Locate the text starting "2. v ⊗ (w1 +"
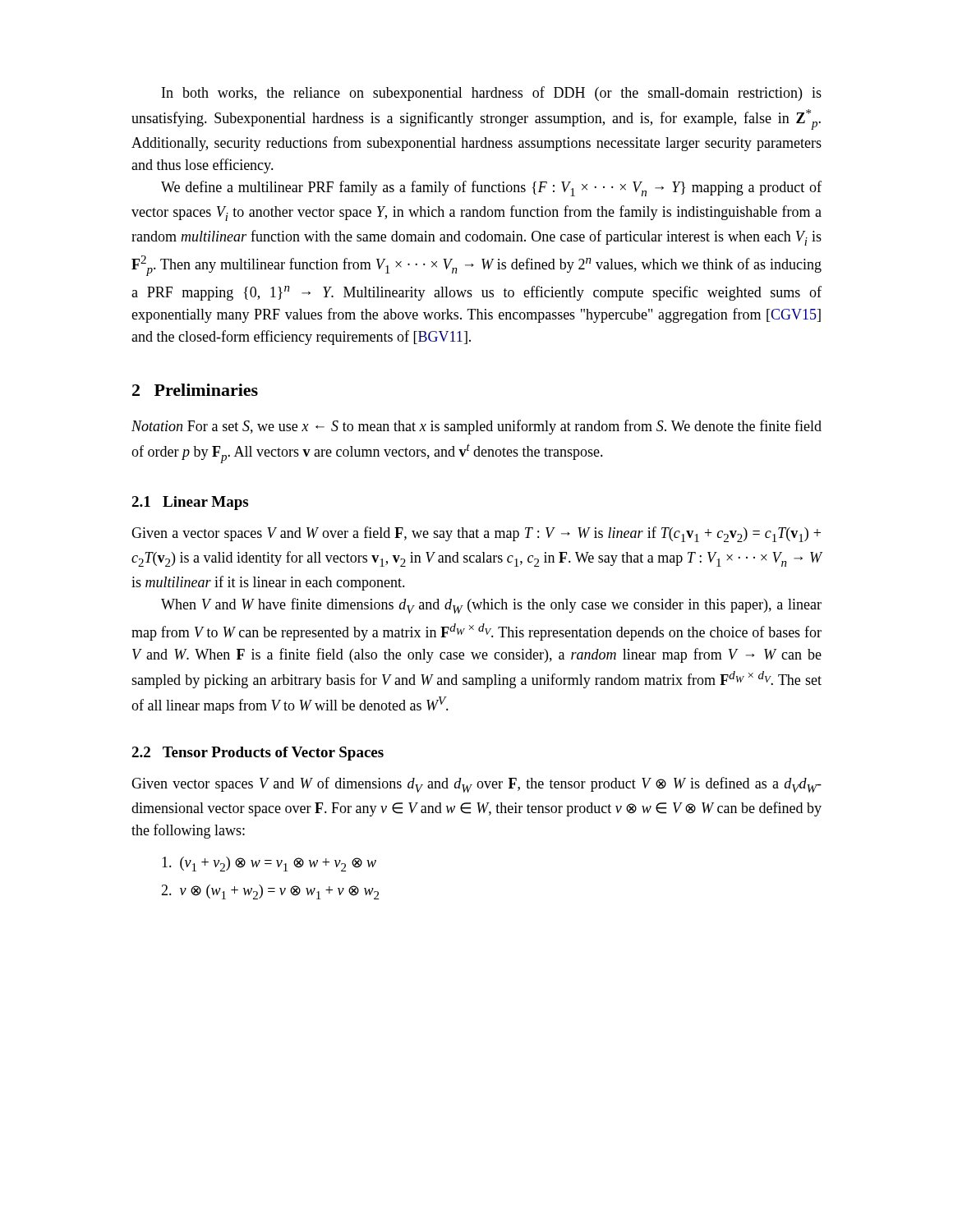Viewport: 953px width, 1232px height. pyautogui.click(x=270, y=892)
